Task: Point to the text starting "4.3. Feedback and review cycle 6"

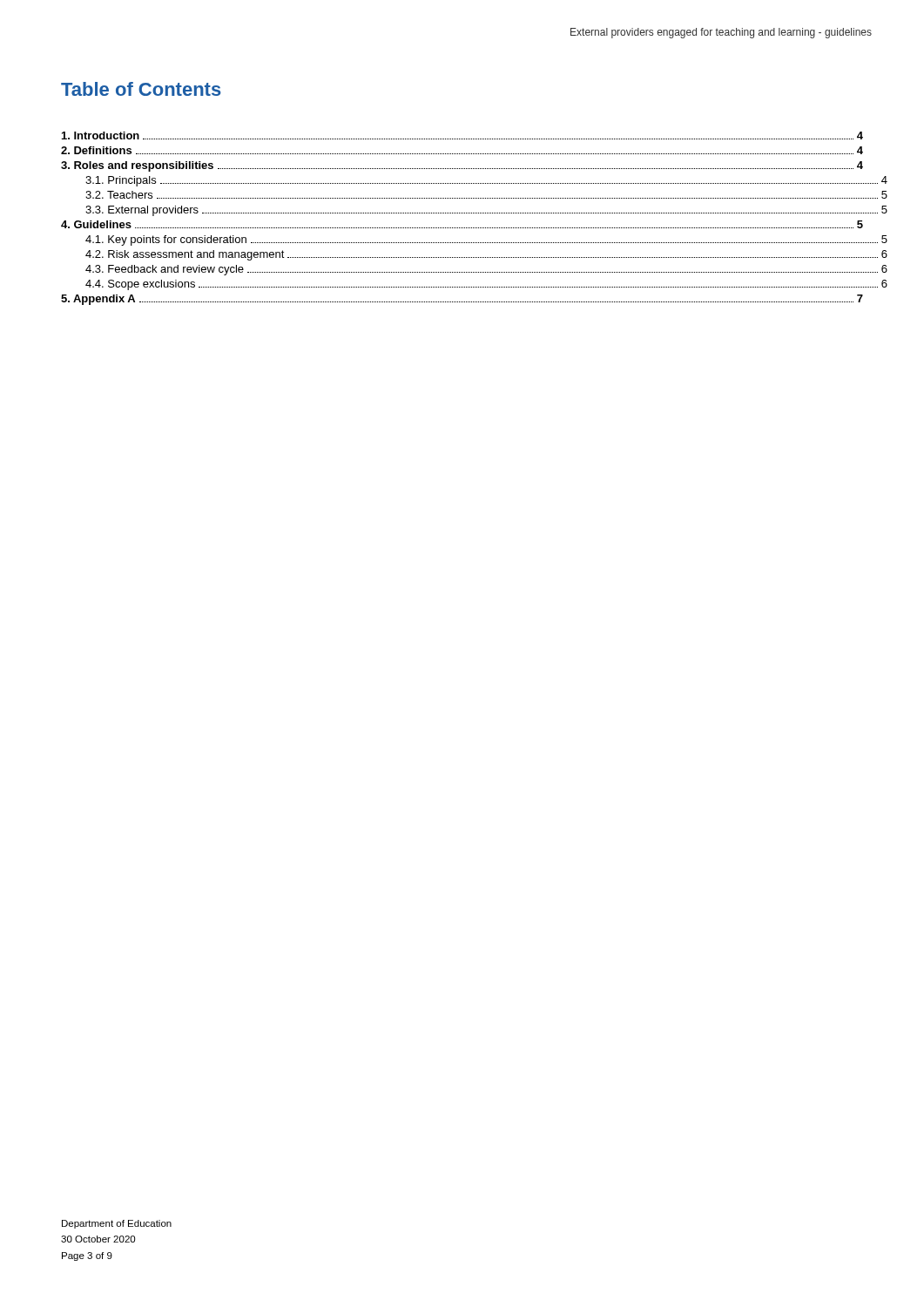Action: [x=486, y=269]
